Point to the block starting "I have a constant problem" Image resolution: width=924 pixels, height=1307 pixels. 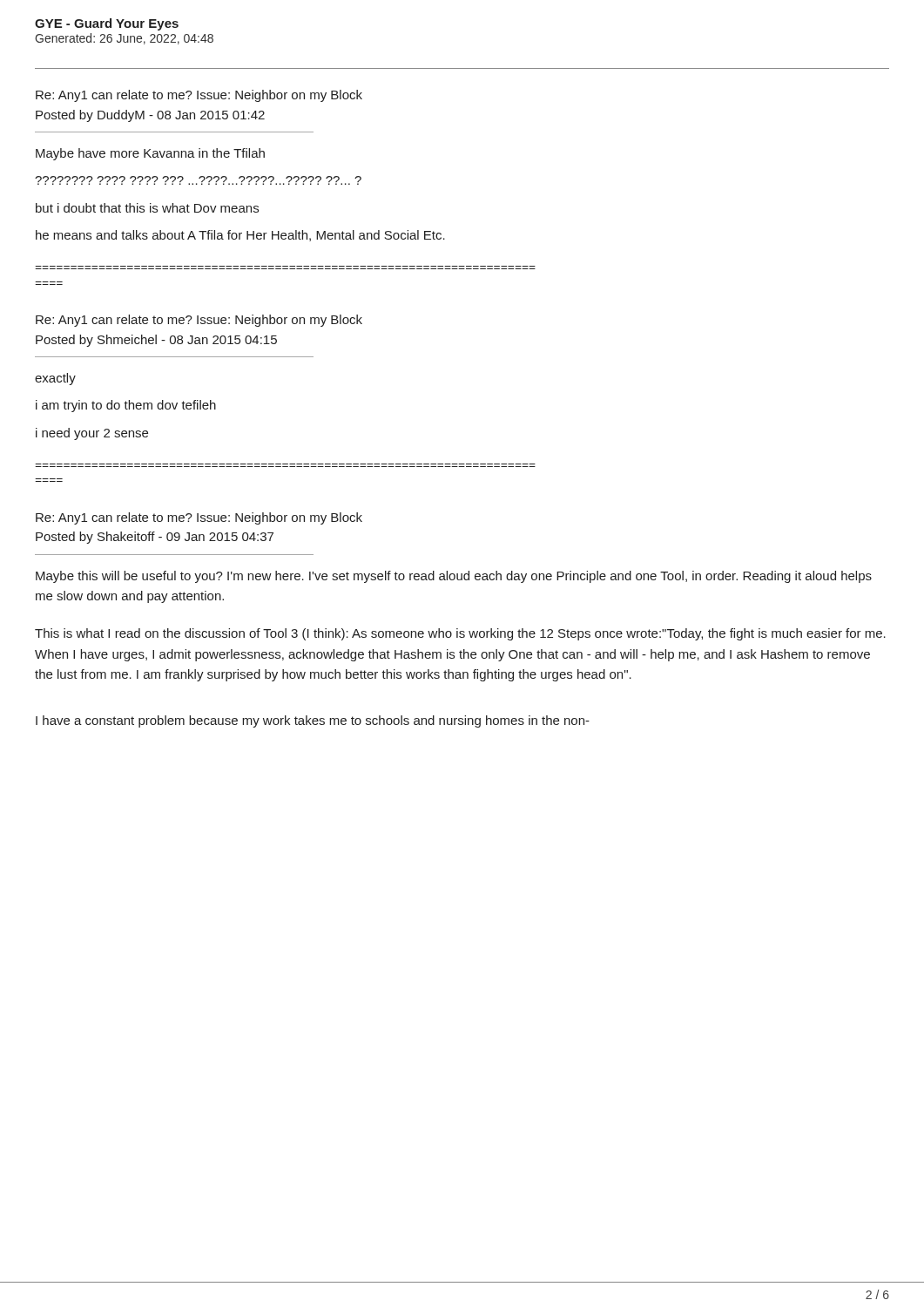click(312, 720)
